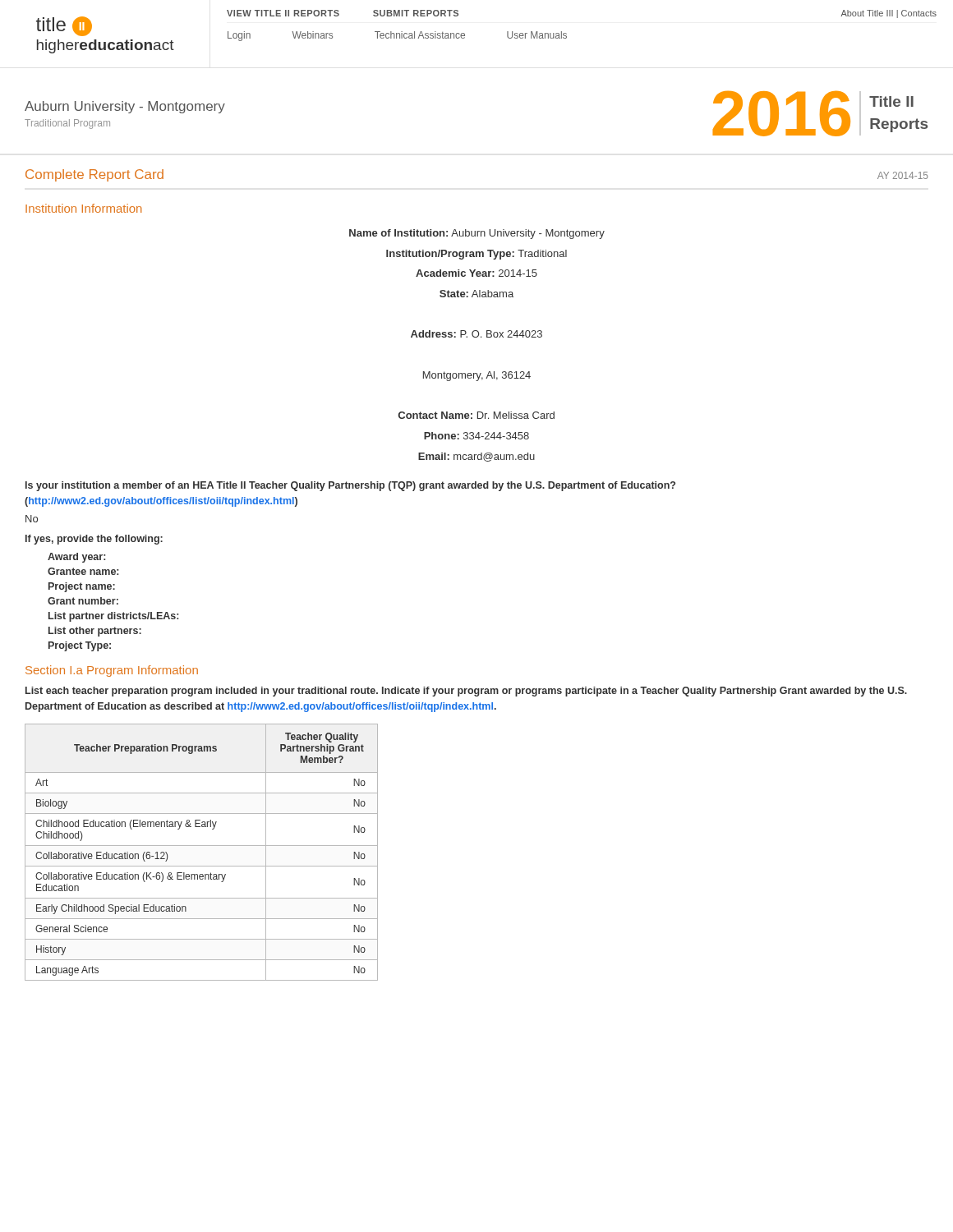Click on the section header that says "Section I.a Program"
The width and height of the screenshot is (953, 1232).
tap(112, 670)
